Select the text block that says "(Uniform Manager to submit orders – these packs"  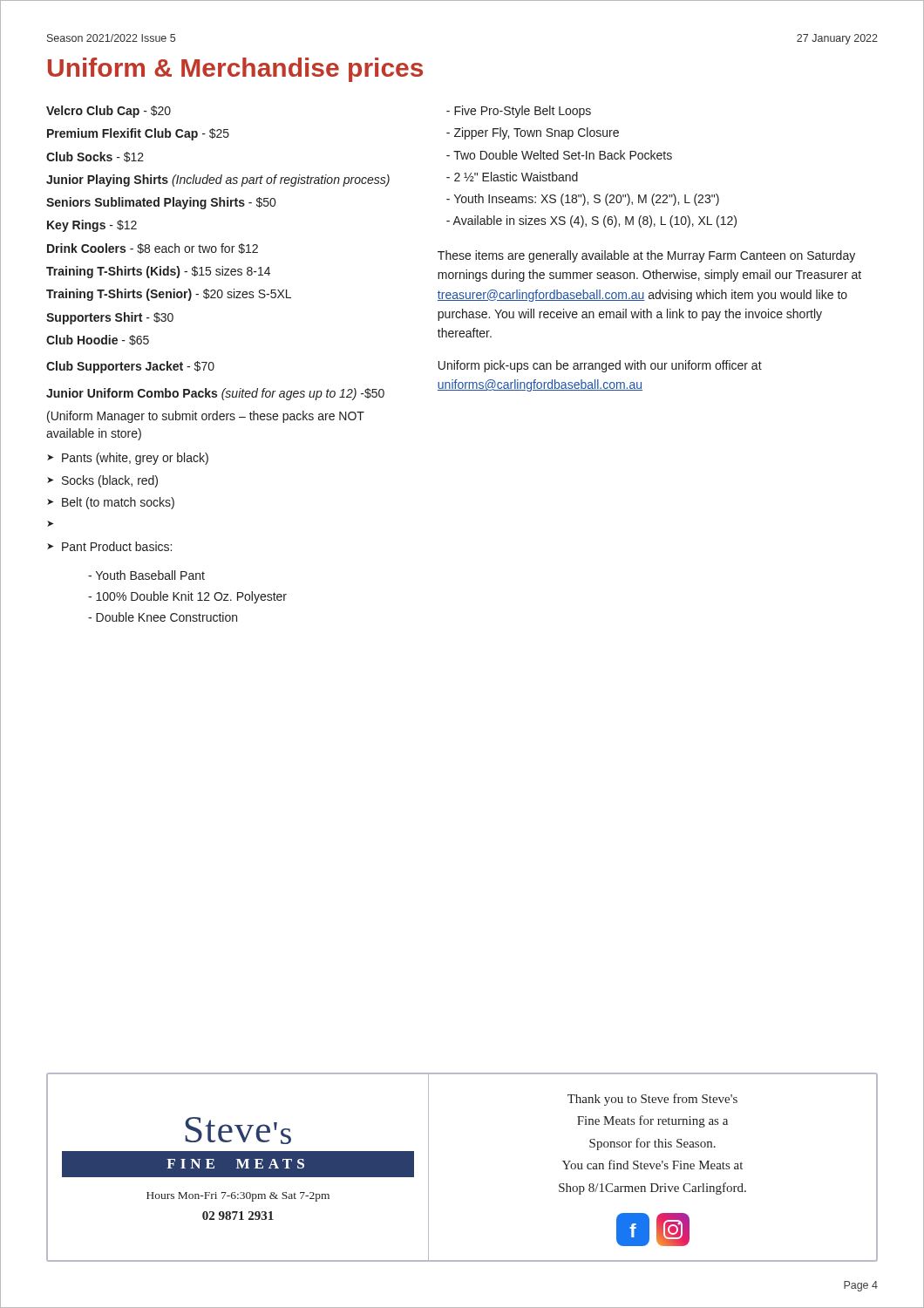pos(205,425)
